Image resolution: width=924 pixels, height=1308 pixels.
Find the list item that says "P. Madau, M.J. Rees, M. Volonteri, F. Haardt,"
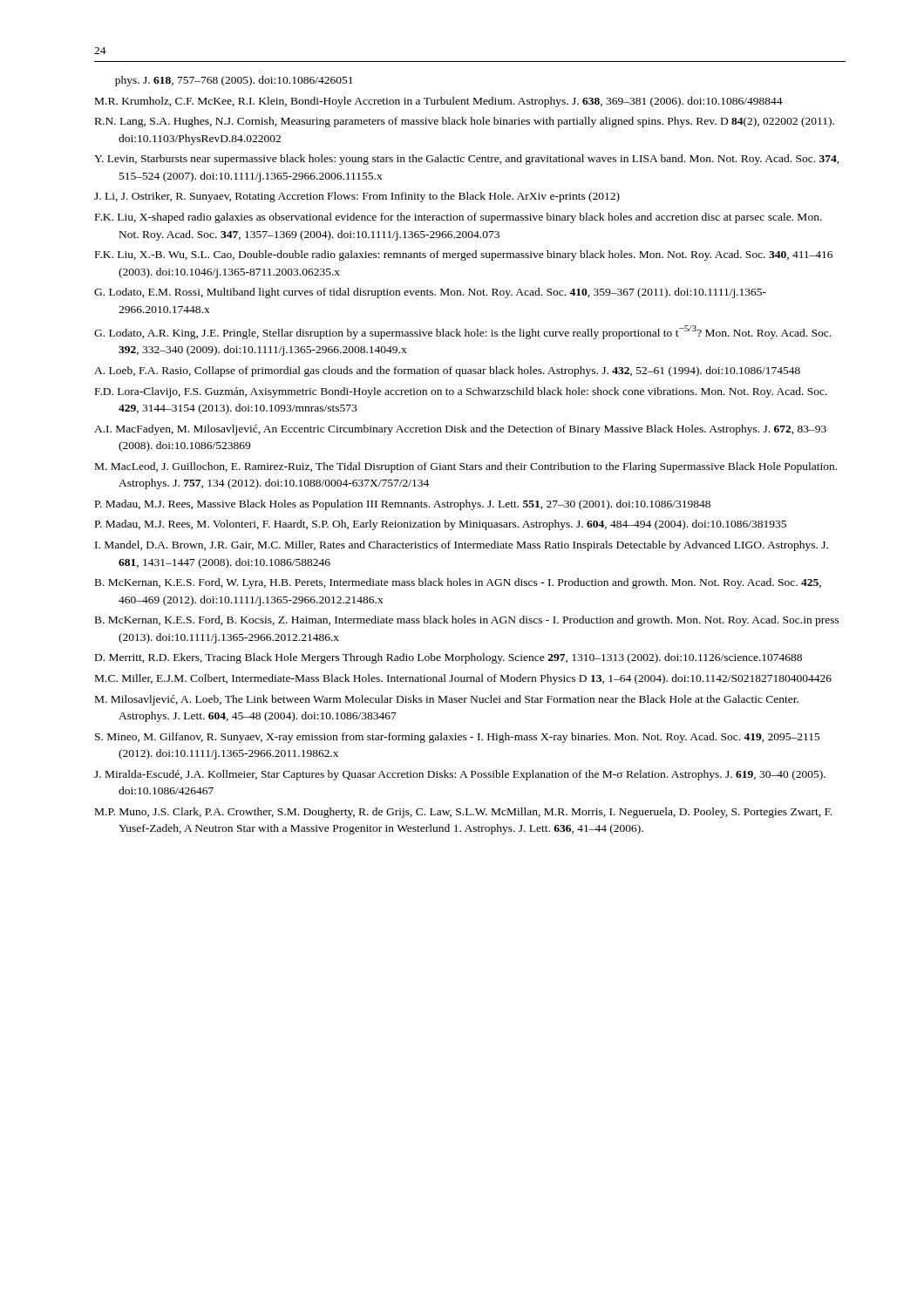coord(440,524)
